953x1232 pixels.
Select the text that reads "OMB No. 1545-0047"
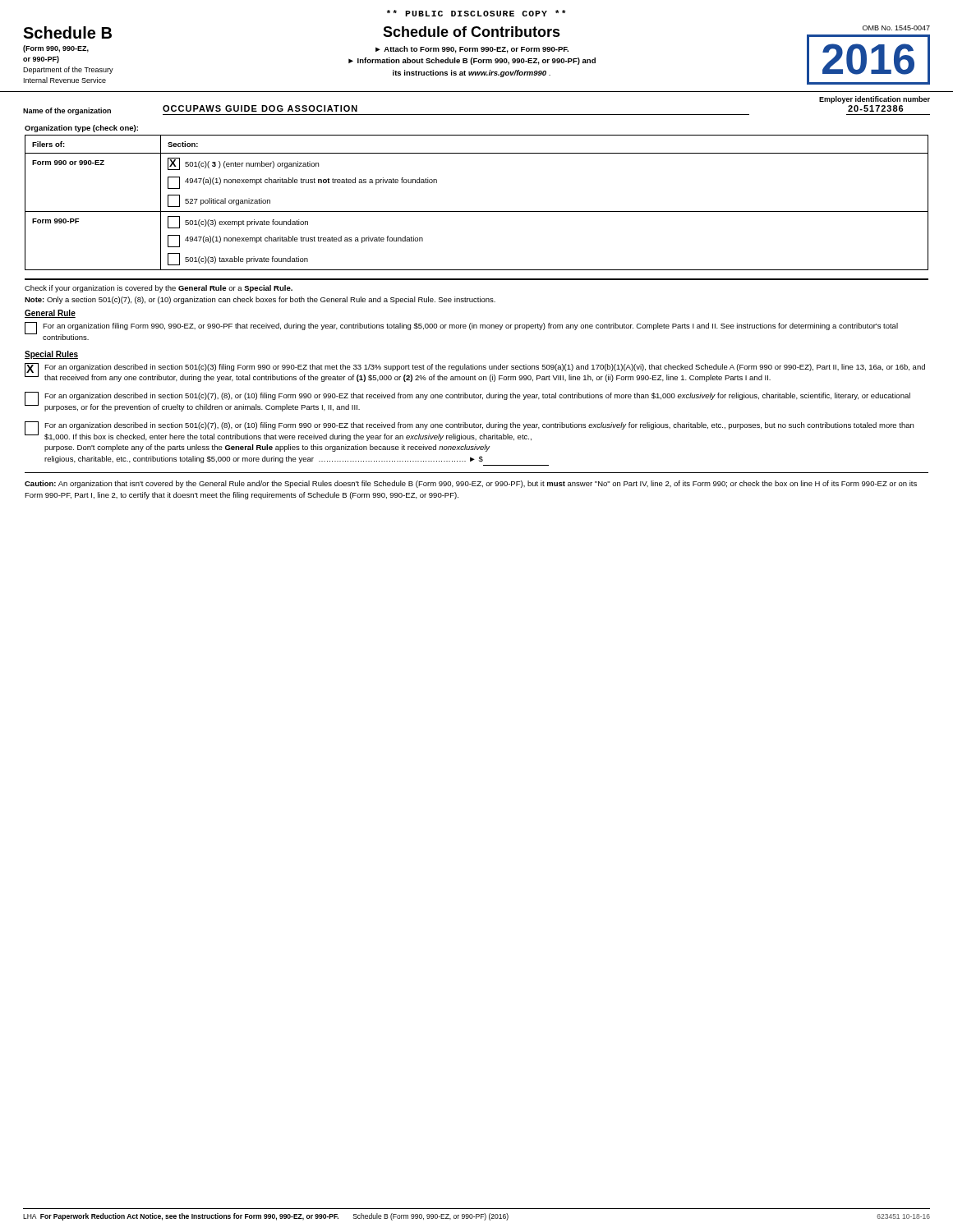896,28
